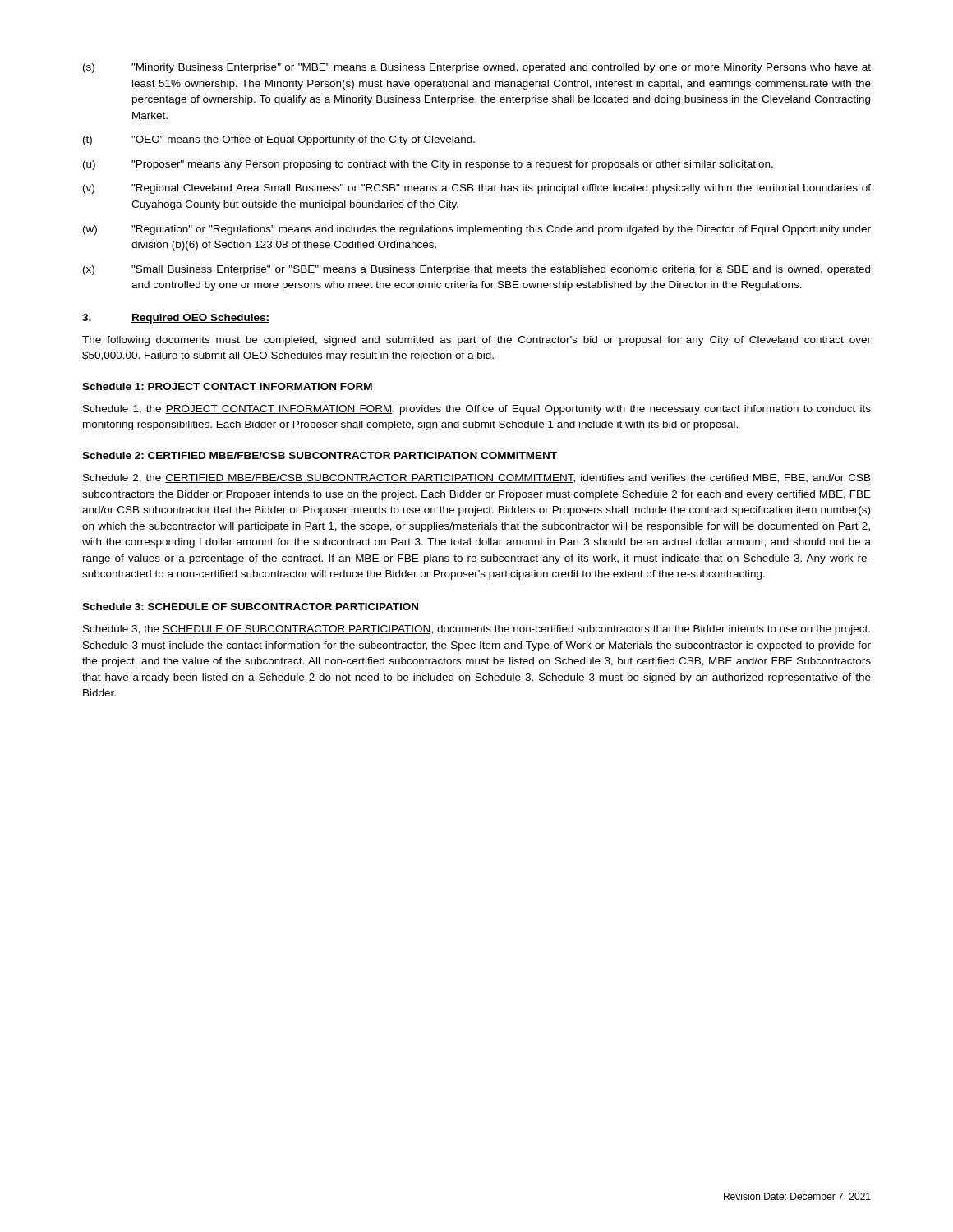
Task: Select the list item with the text "(t) "OEO" means the Office of"
Action: pos(476,140)
